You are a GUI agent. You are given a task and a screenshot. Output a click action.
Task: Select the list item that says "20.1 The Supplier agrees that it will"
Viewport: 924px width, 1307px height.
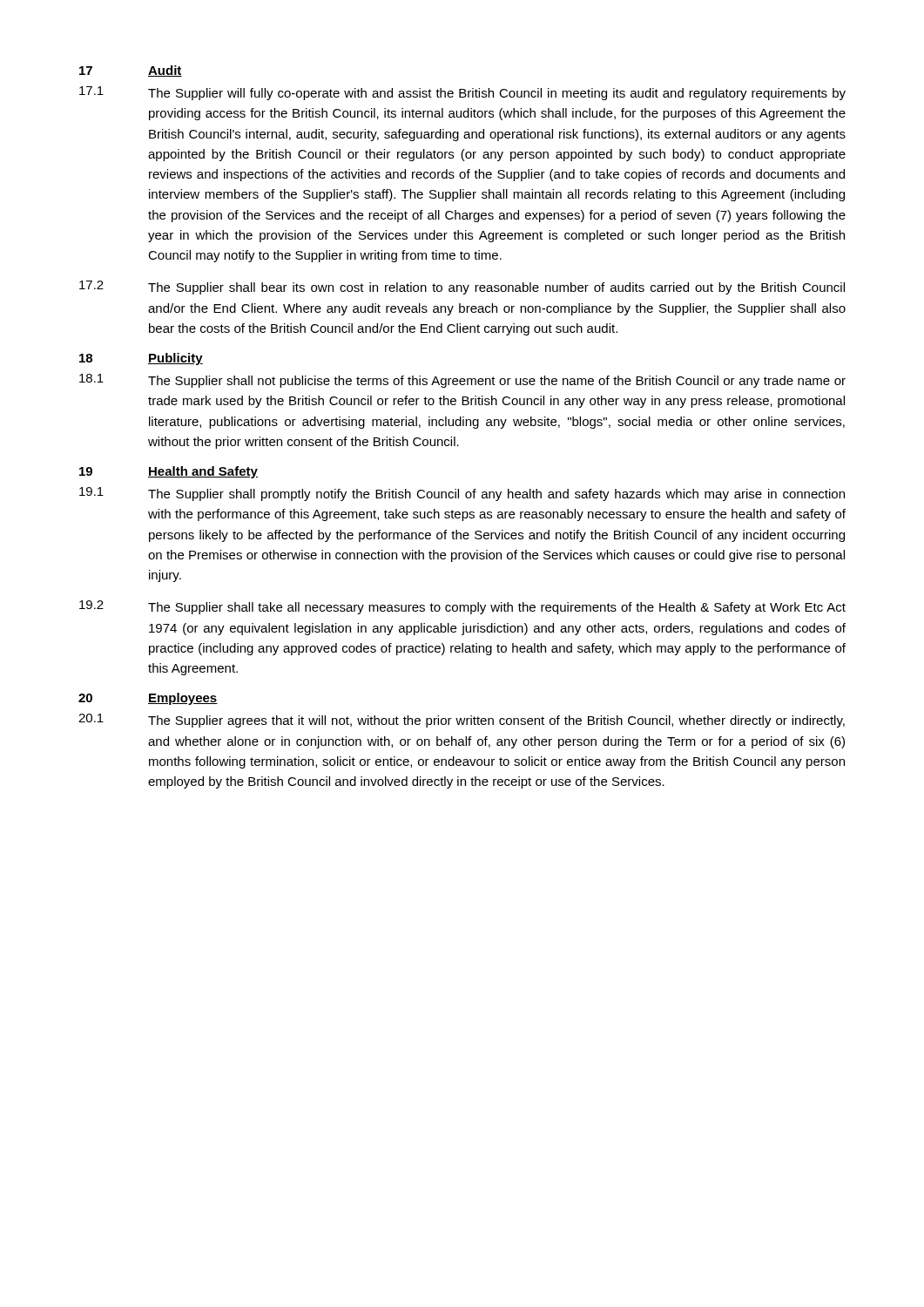[x=462, y=751]
